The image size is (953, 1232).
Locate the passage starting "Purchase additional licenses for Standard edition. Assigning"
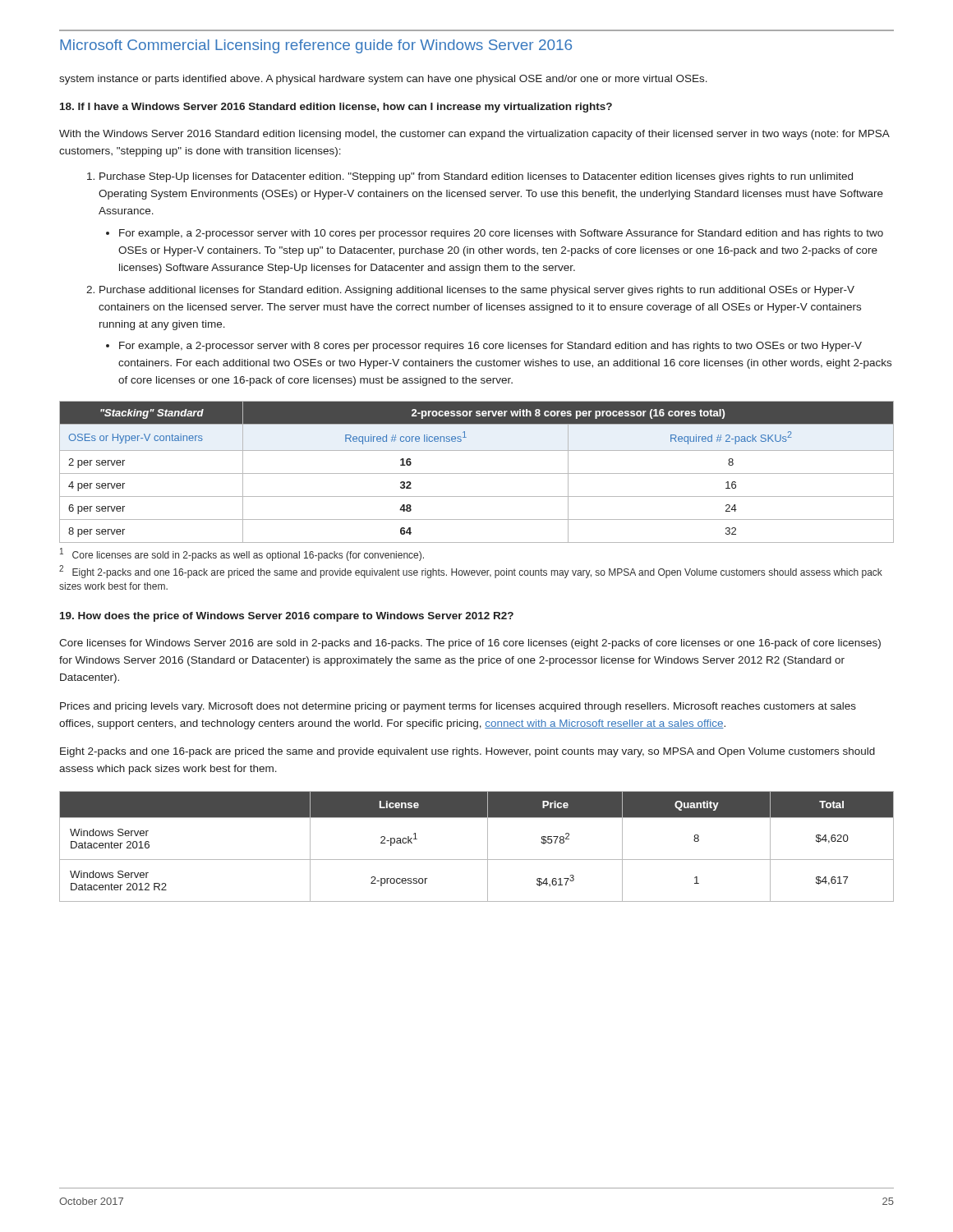pyautogui.click(x=488, y=335)
